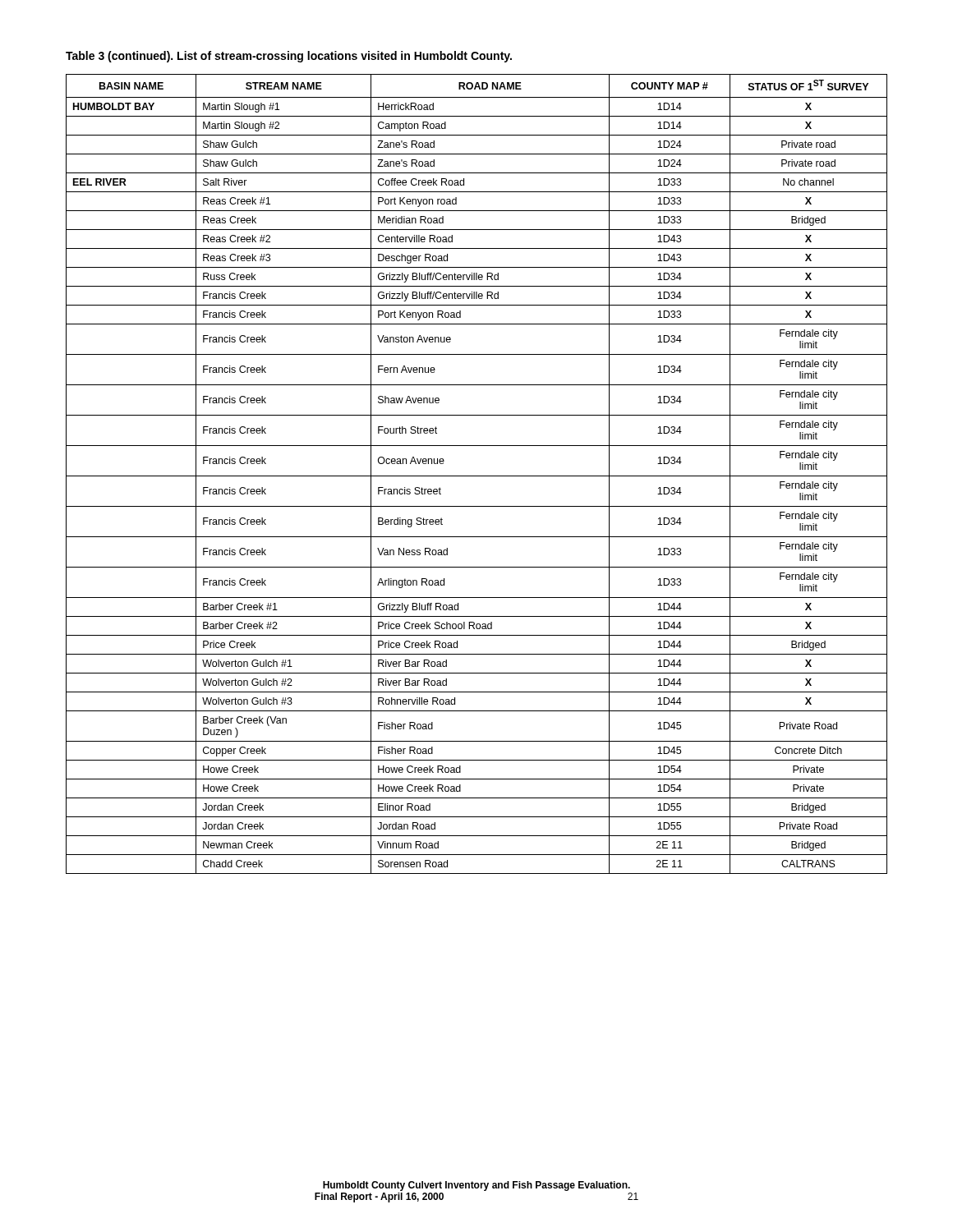Click on the table containing "Ferndale city limit"

[476, 474]
